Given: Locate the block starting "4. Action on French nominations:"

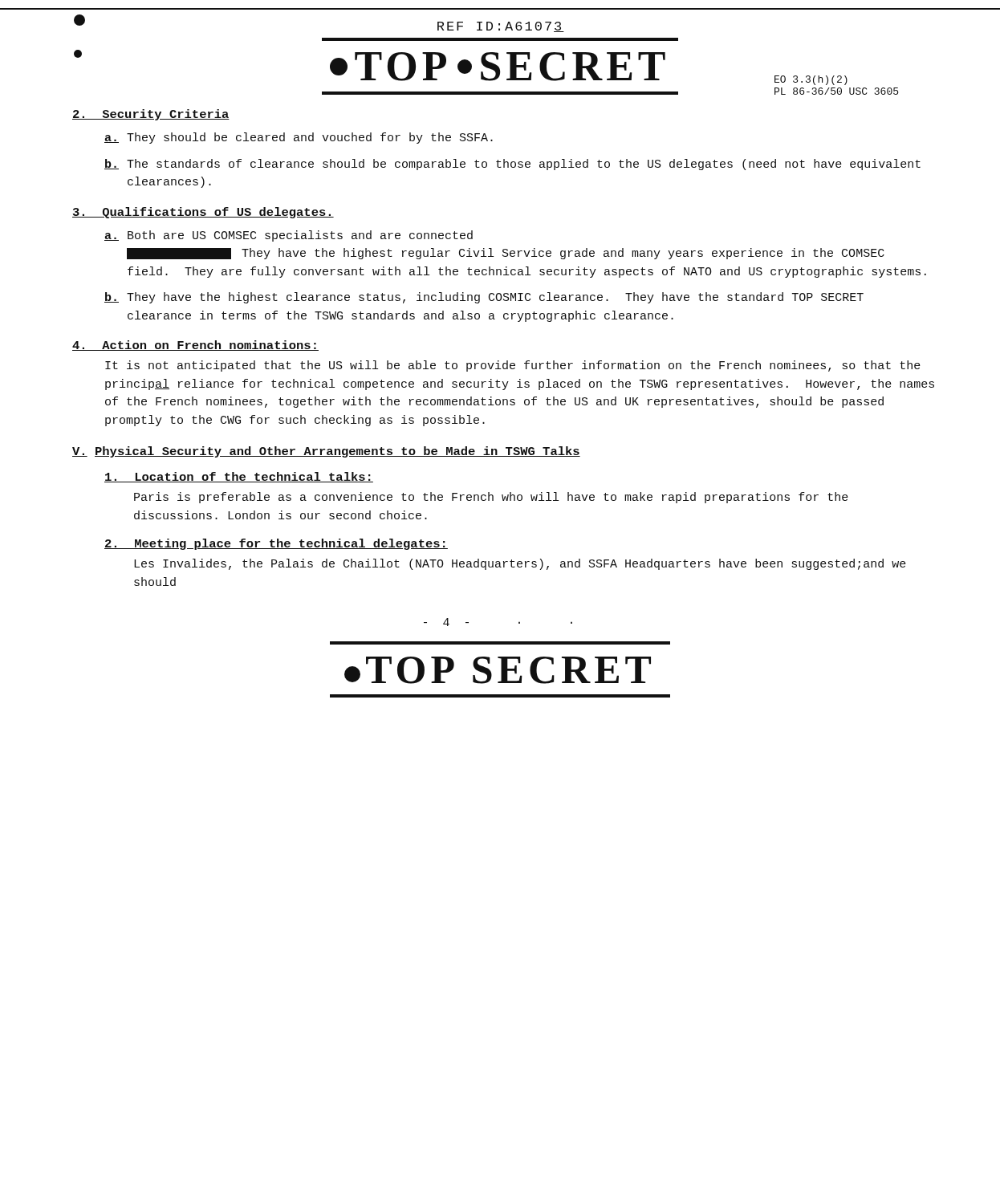Looking at the screenshot, I should tap(195, 346).
